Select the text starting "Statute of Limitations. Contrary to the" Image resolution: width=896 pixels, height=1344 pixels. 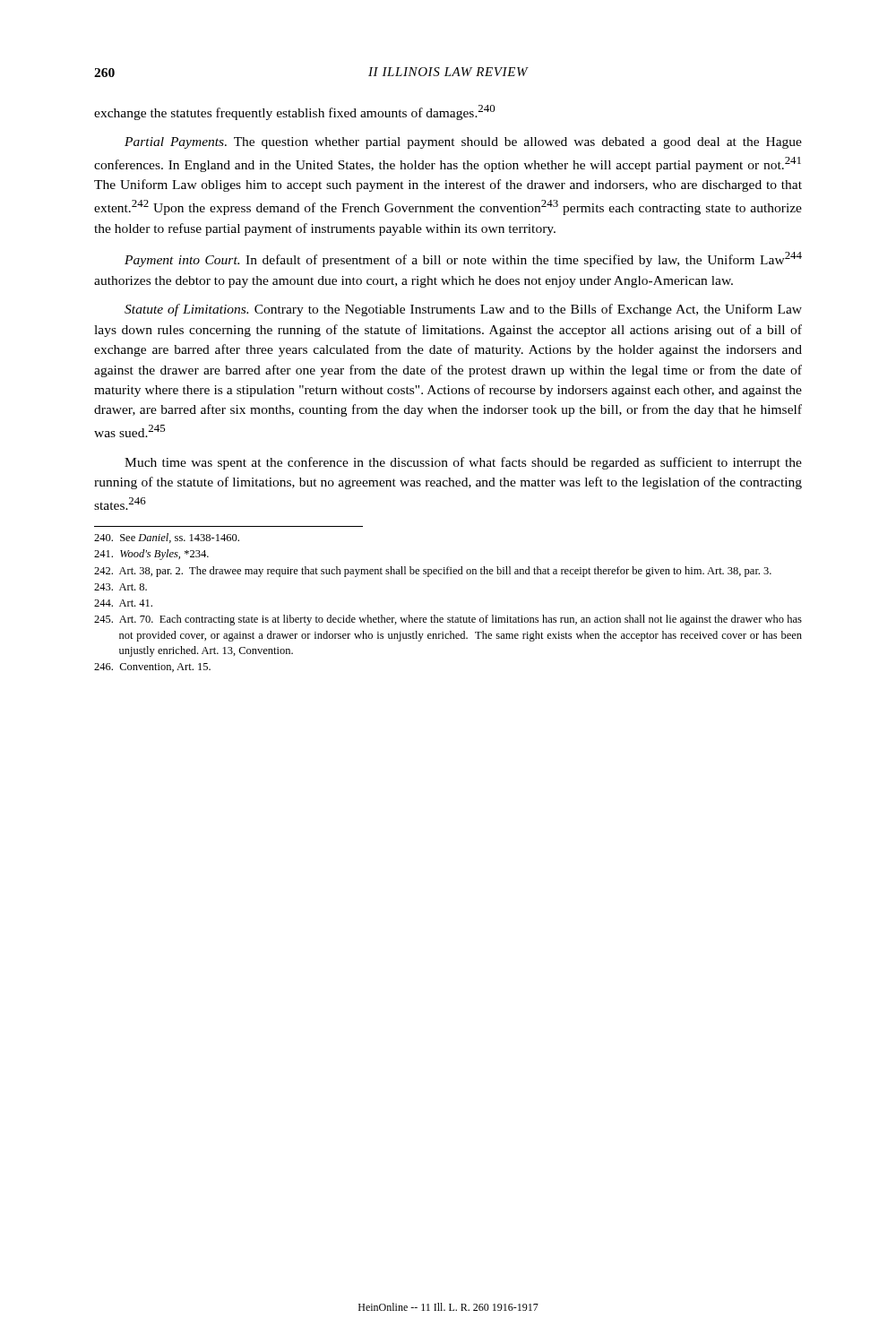[x=448, y=371]
